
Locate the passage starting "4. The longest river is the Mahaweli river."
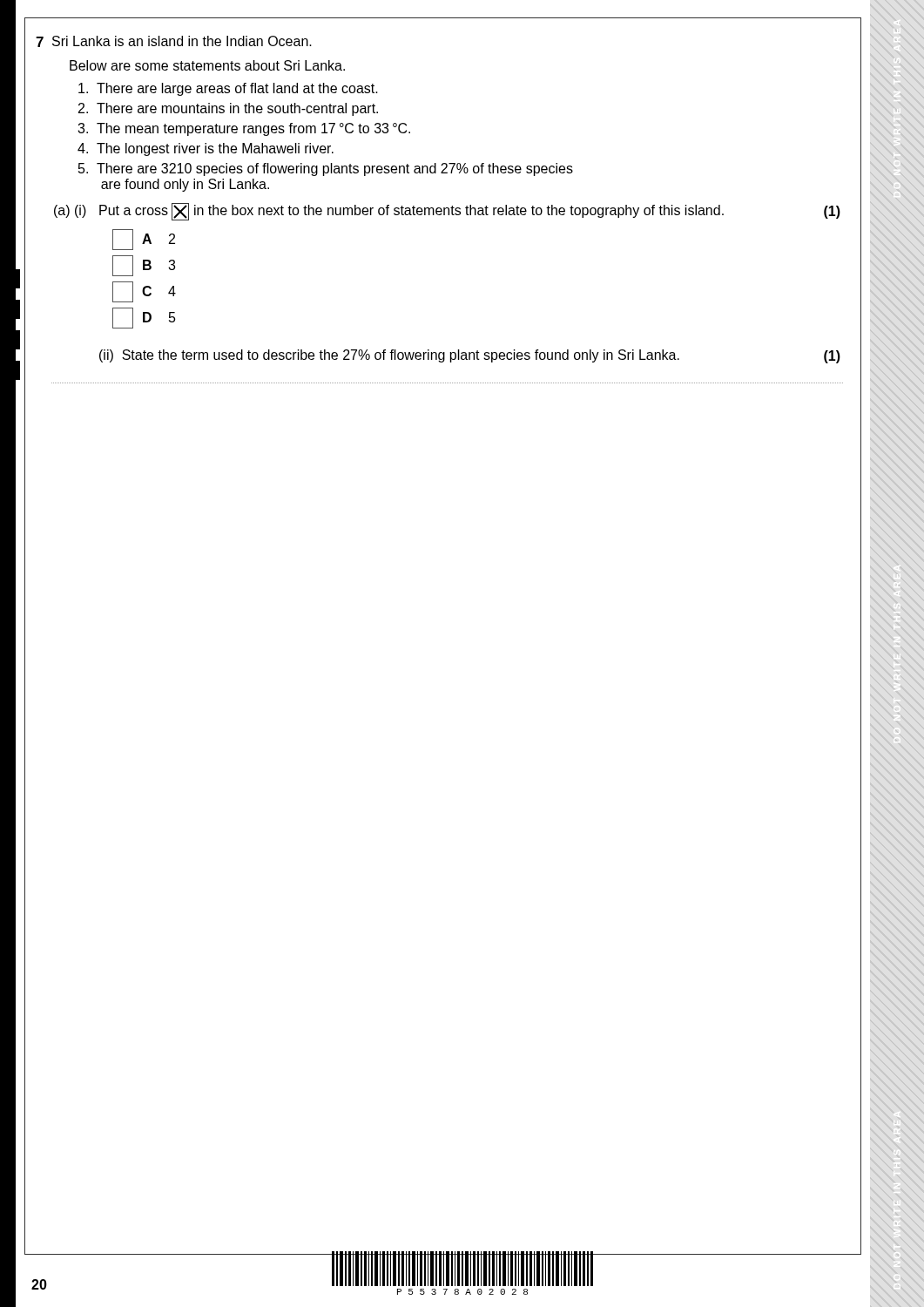click(206, 149)
